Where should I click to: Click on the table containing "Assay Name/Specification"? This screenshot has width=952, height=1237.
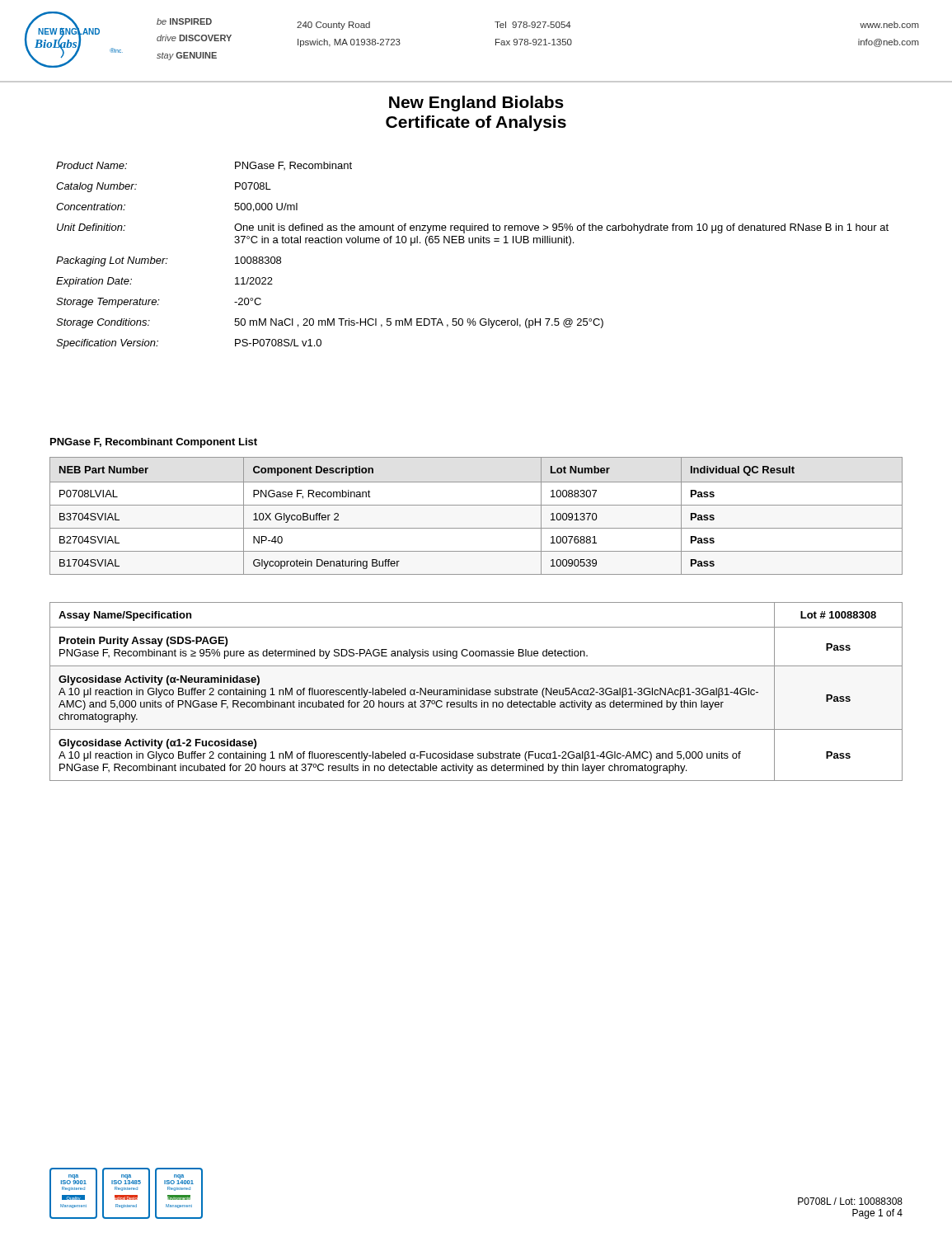476,703
